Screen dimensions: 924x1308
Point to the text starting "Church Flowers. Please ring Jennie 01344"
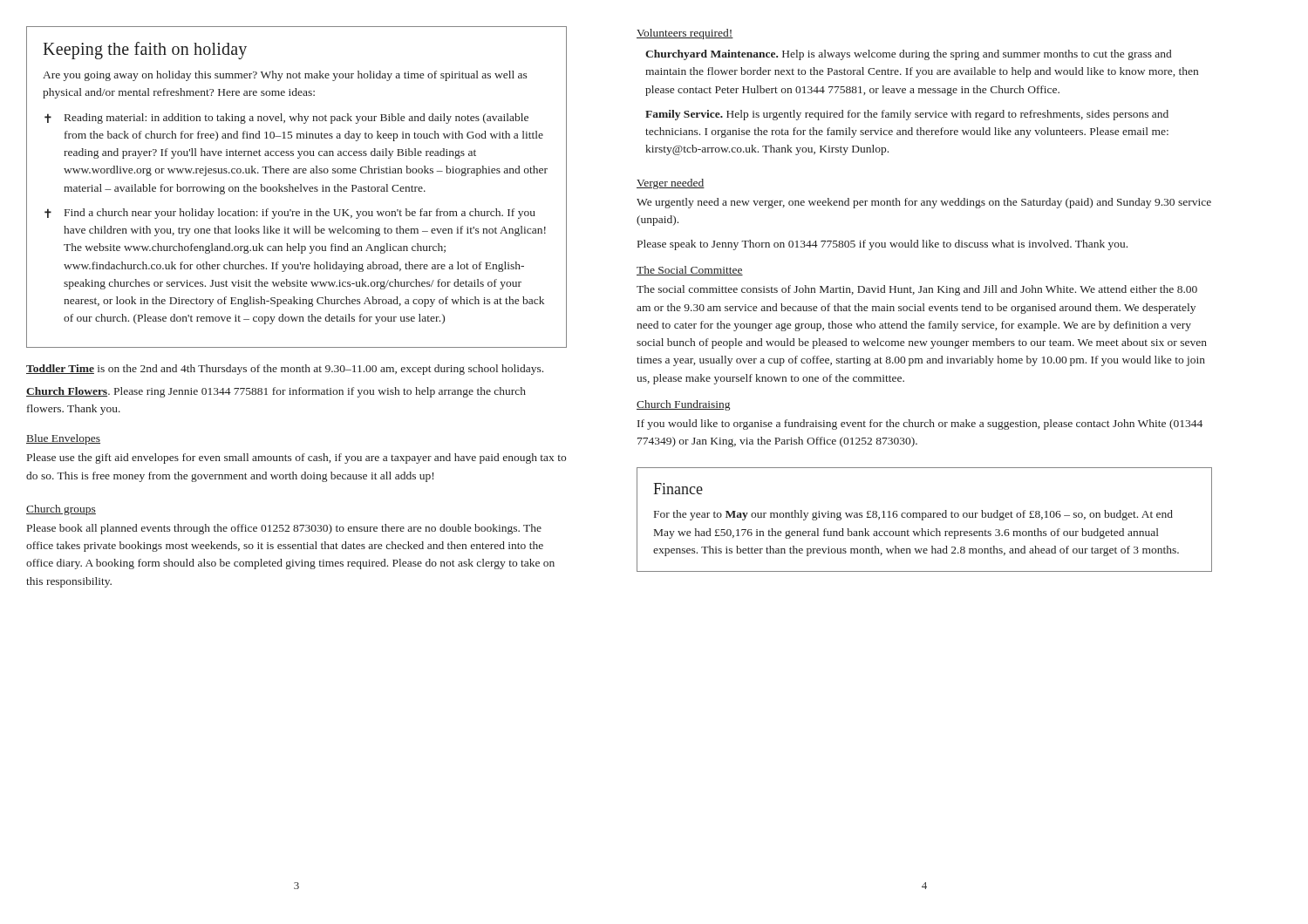(x=276, y=400)
